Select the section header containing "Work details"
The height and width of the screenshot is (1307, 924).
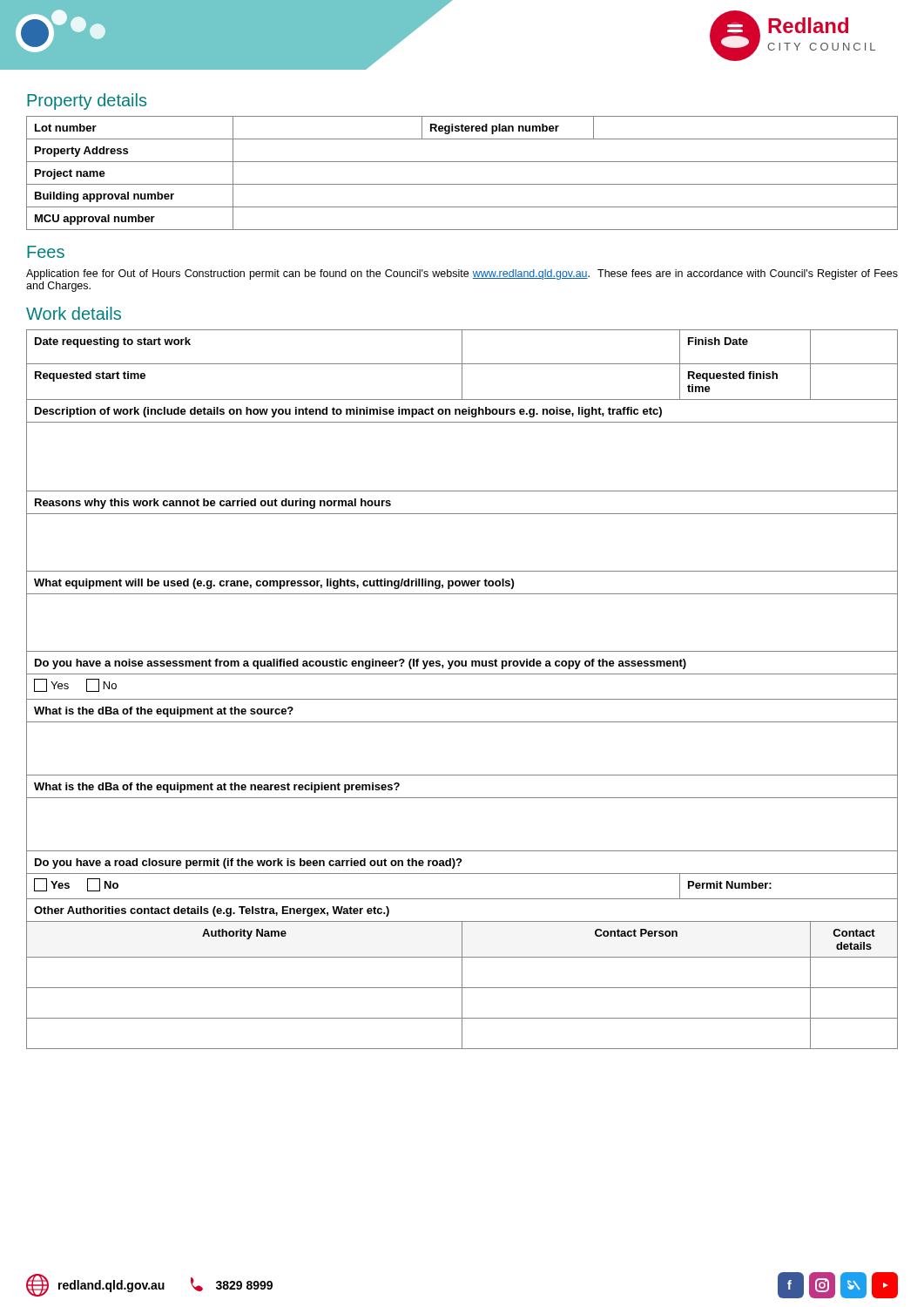click(x=74, y=313)
